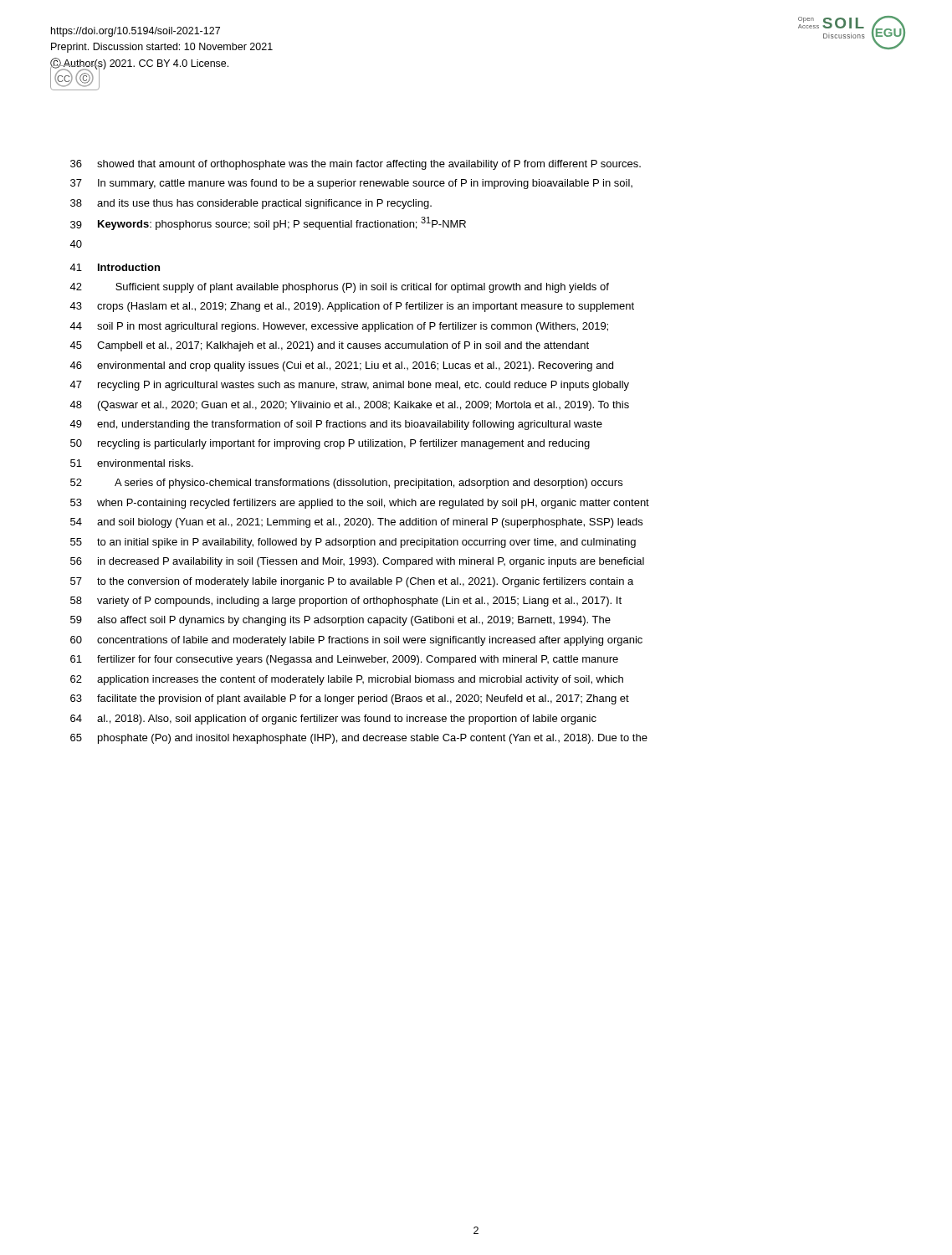Locate the block of text that opens with "64 al., 2018). Also,"
Screen dimensions: 1255x952
[x=476, y=718]
